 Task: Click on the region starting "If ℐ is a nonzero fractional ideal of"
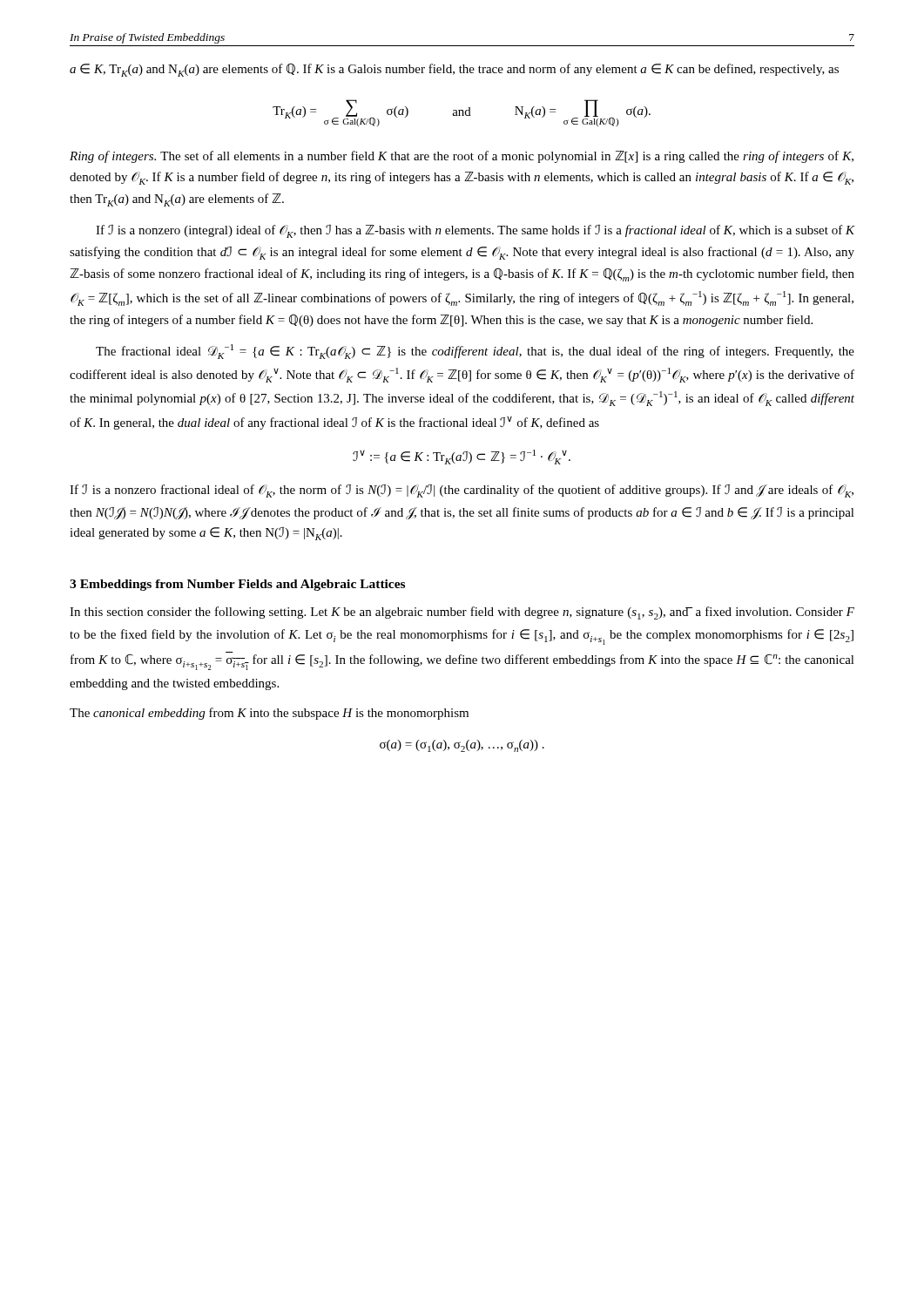pos(462,512)
